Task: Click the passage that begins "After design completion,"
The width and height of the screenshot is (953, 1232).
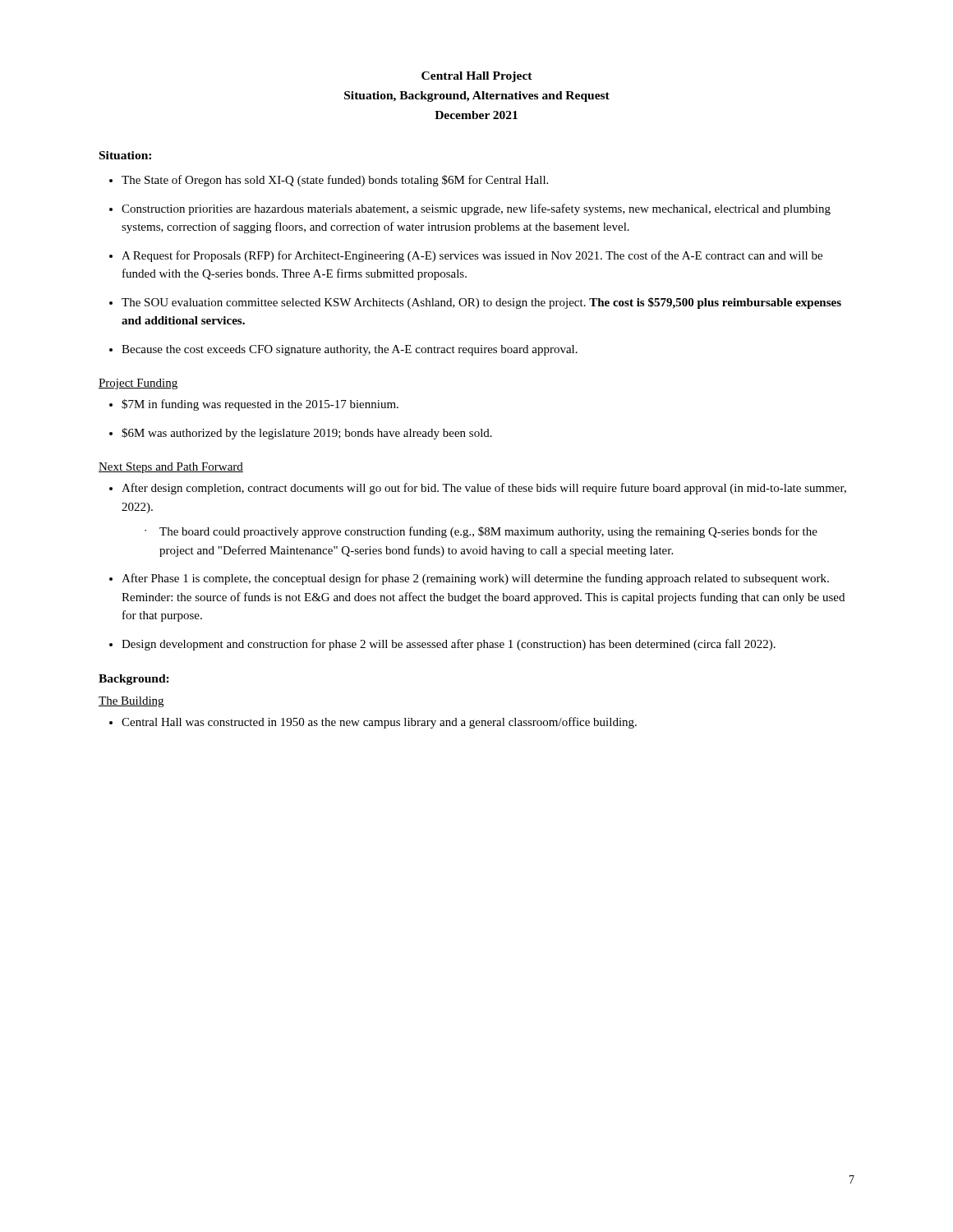Action: (488, 520)
